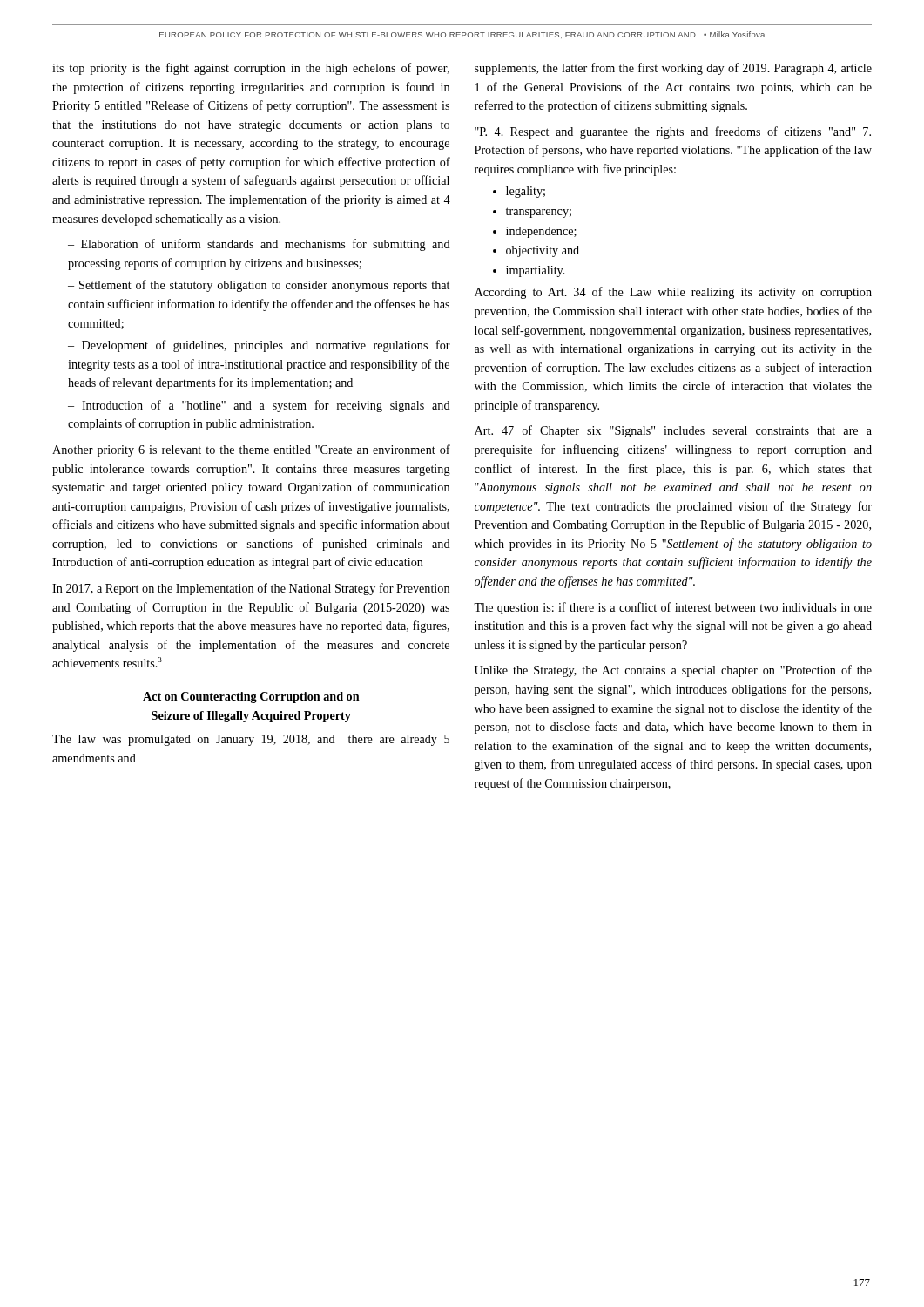The height and width of the screenshot is (1307, 924).
Task: Where does it say "objectivity and"?
Action: pos(542,250)
